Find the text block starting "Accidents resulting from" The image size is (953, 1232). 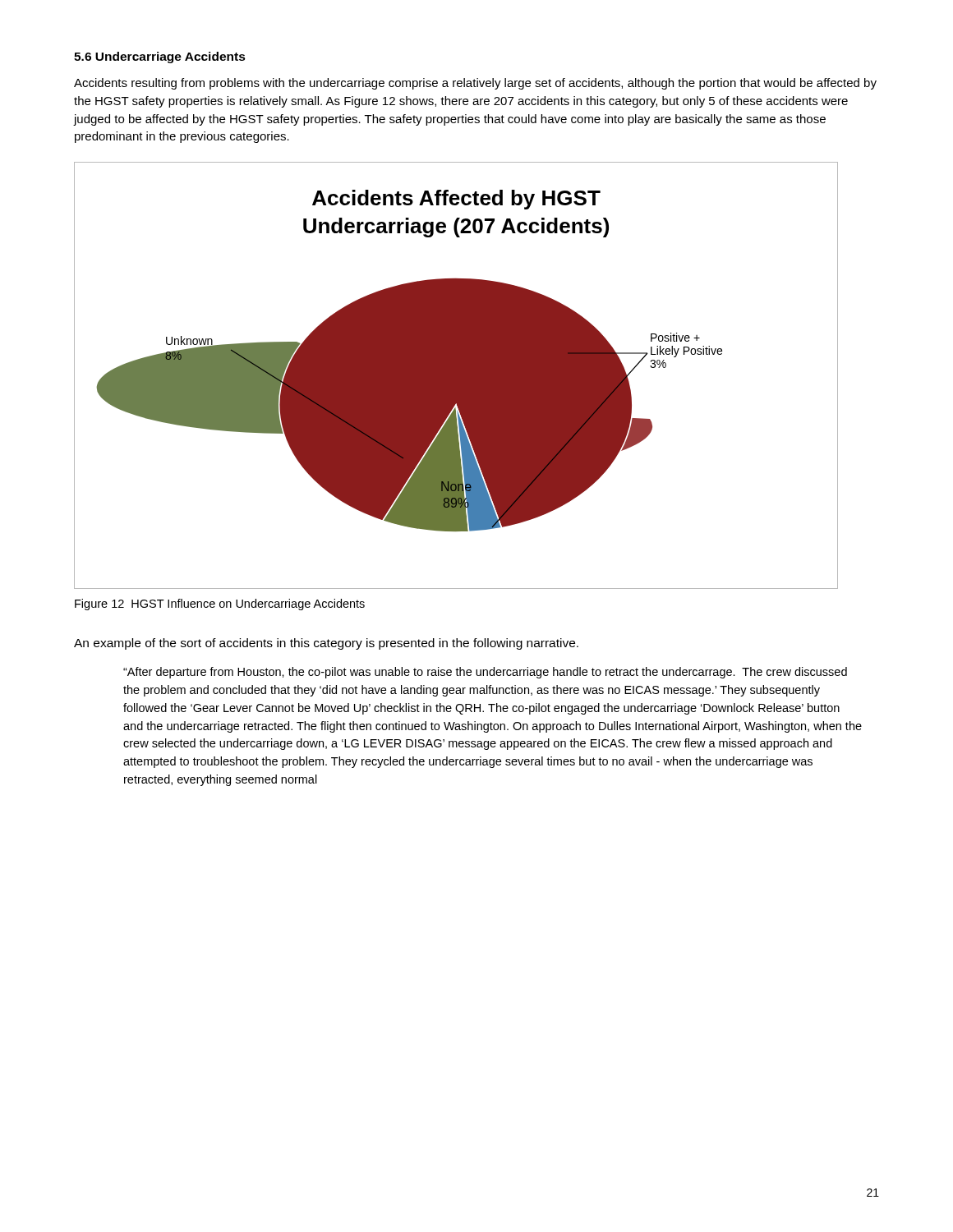click(475, 109)
